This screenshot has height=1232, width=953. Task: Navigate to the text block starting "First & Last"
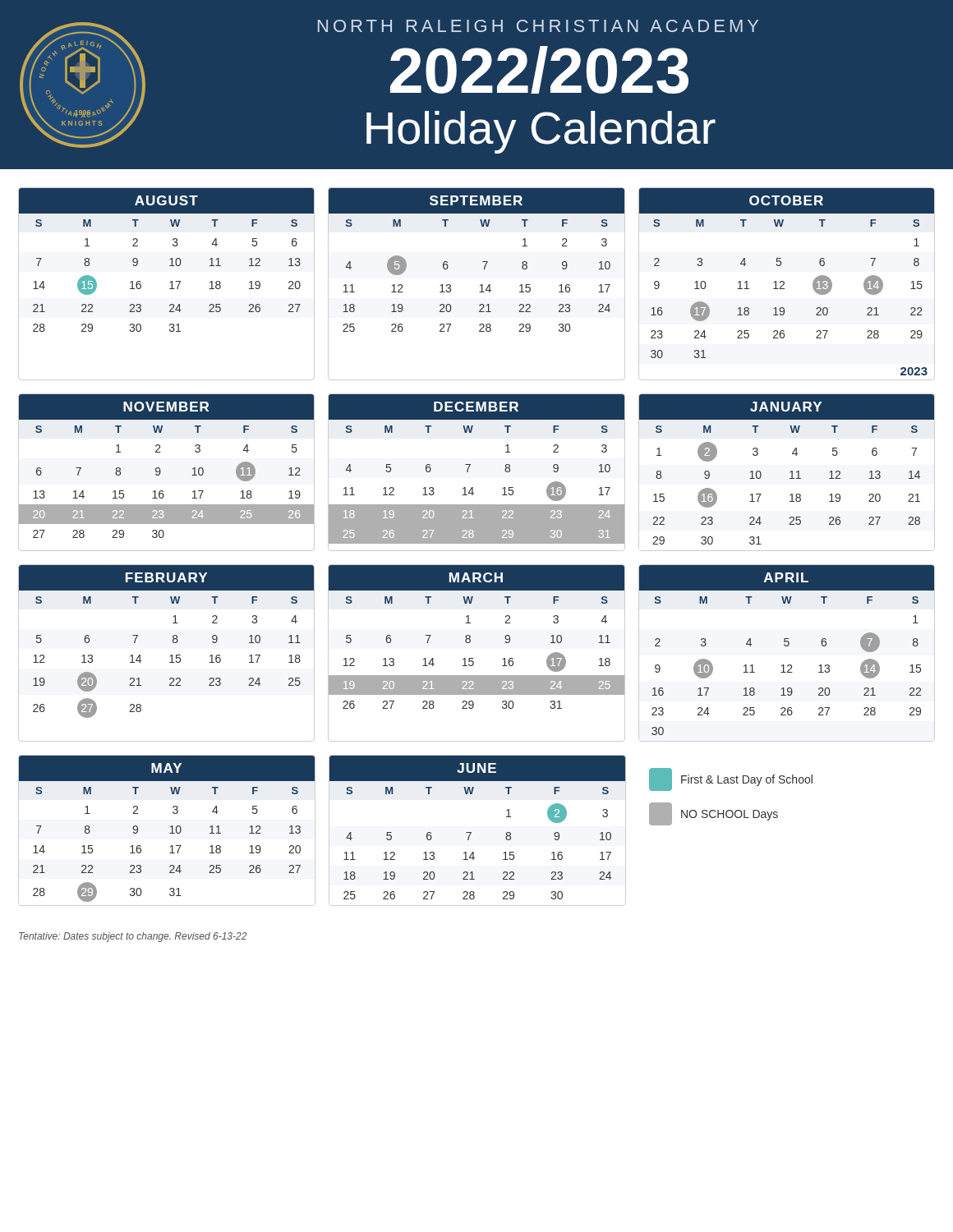(x=731, y=779)
